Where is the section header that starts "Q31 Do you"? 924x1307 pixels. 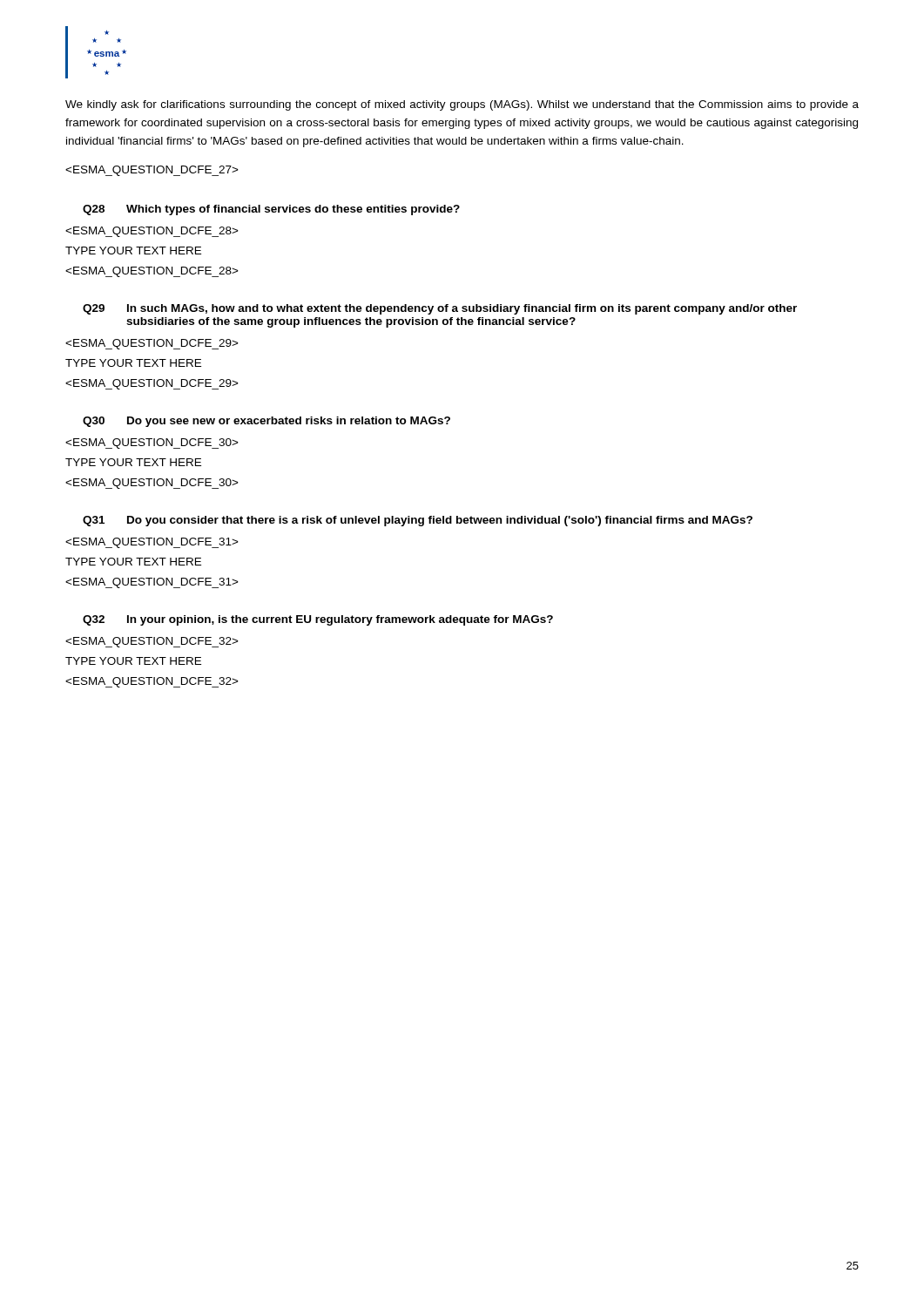[x=462, y=520]
